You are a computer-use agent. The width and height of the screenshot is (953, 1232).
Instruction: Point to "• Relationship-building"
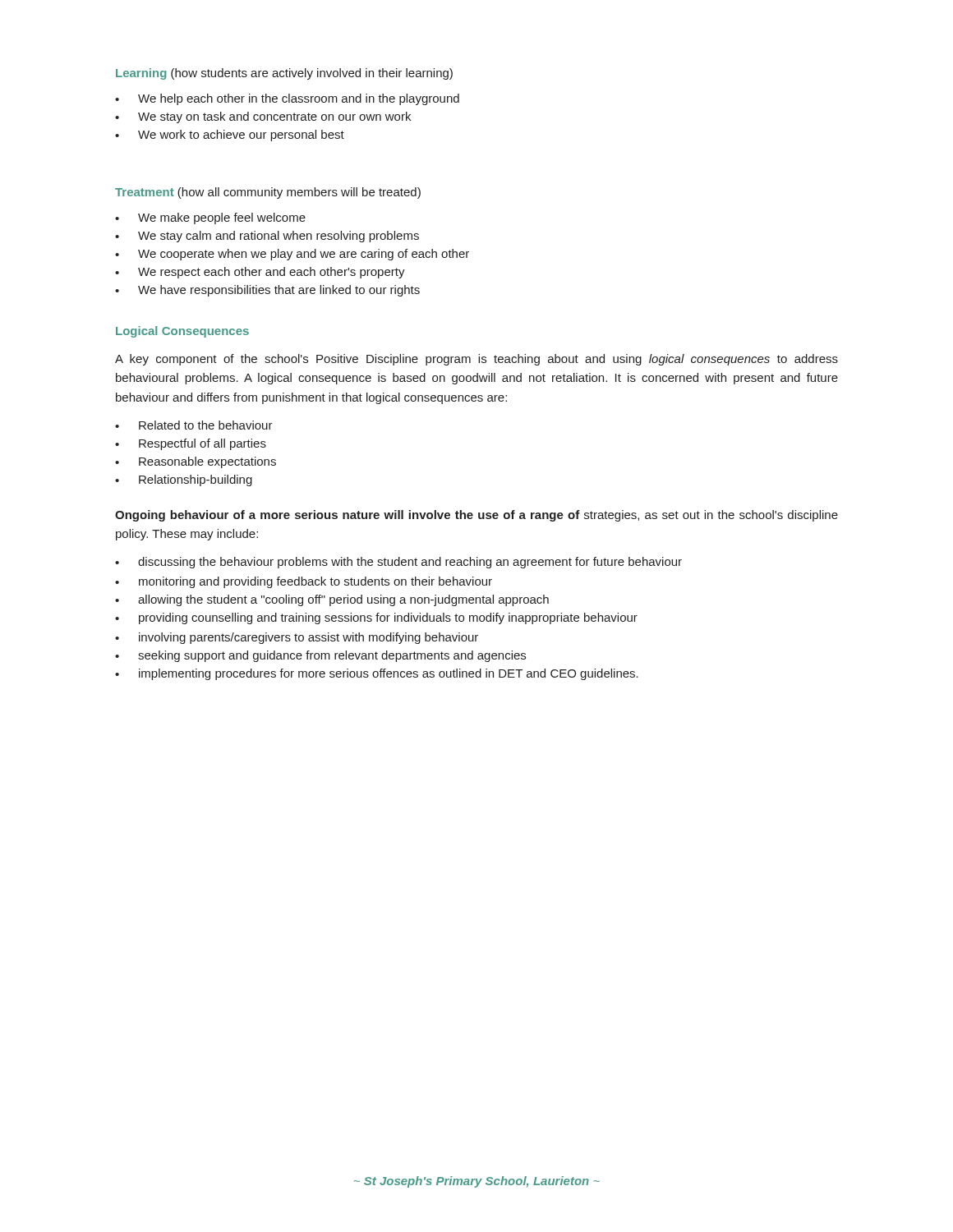(184, 480)
